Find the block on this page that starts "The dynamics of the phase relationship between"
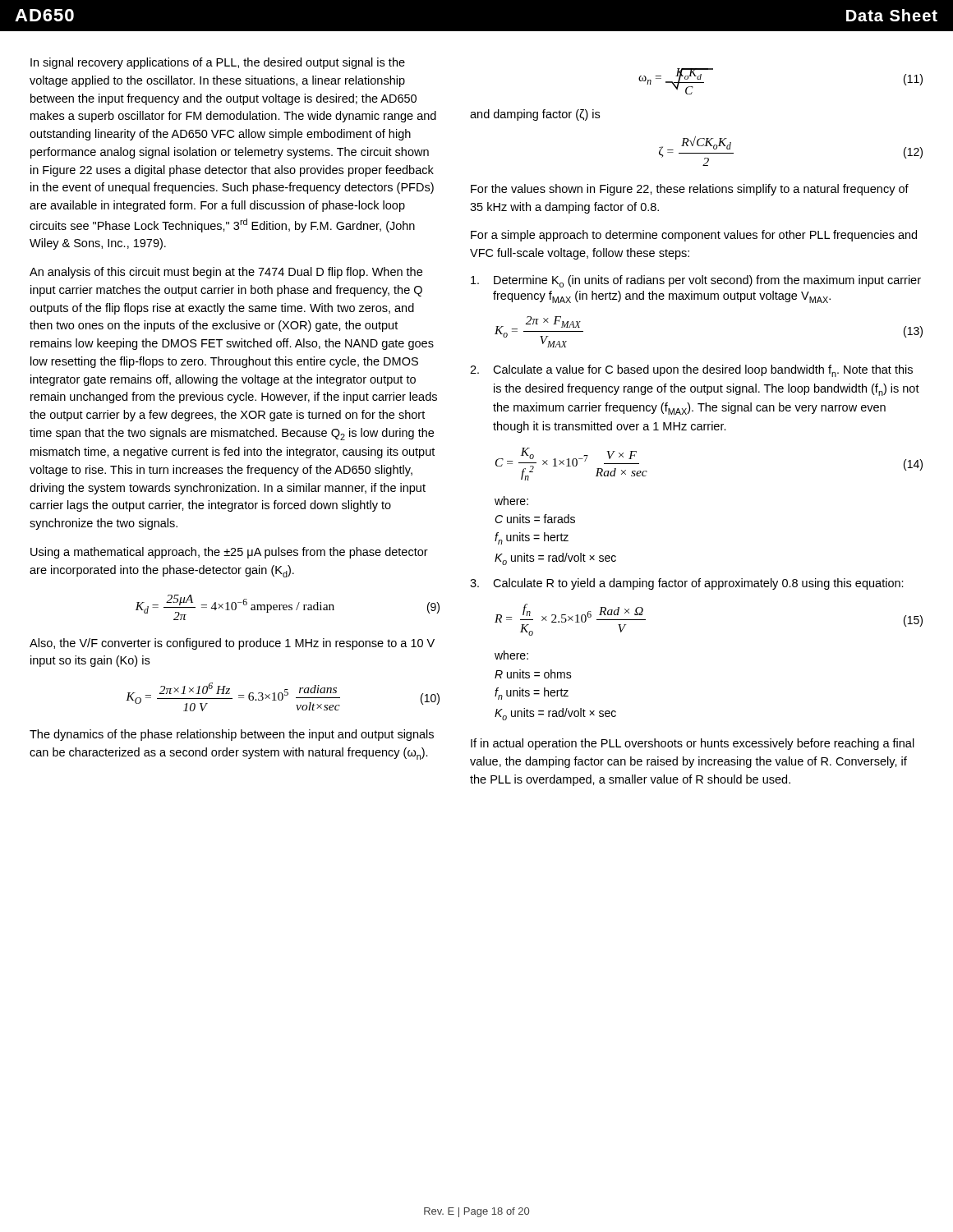This screenshot has width=953, height=1232. (x=235, y=745)
